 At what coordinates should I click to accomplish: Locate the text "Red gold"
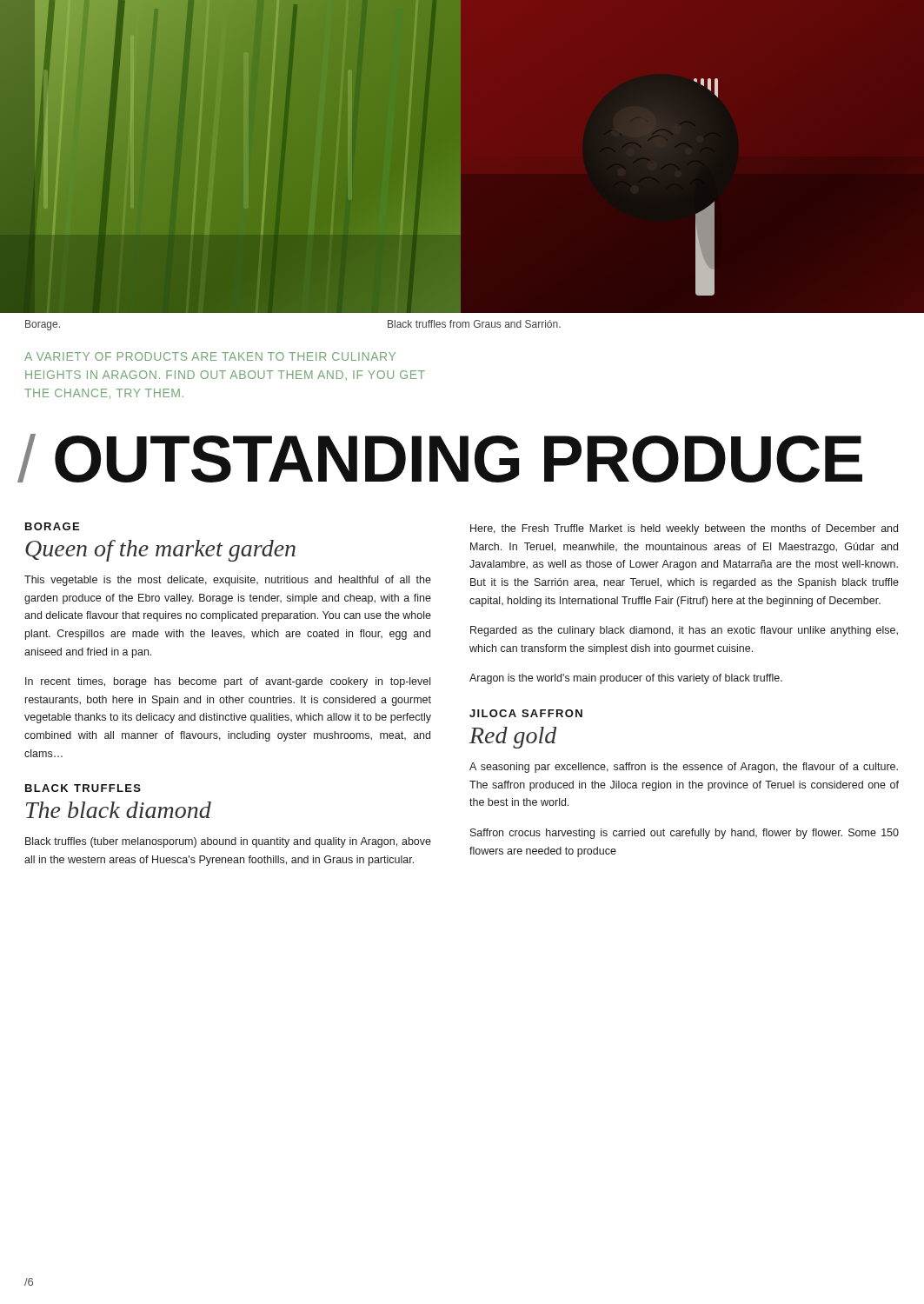513,735
